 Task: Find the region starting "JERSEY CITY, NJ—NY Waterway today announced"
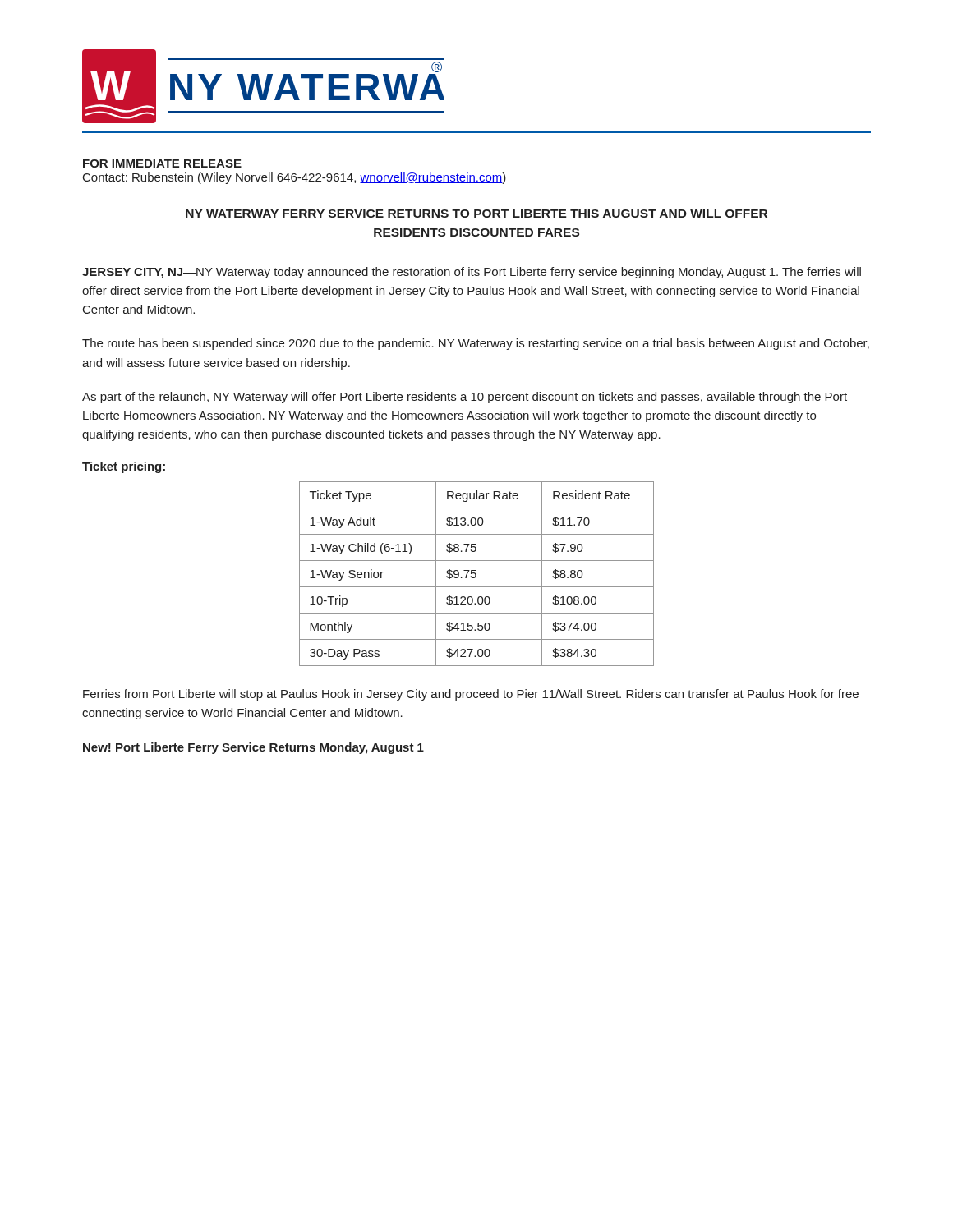[x=472, y=290]
